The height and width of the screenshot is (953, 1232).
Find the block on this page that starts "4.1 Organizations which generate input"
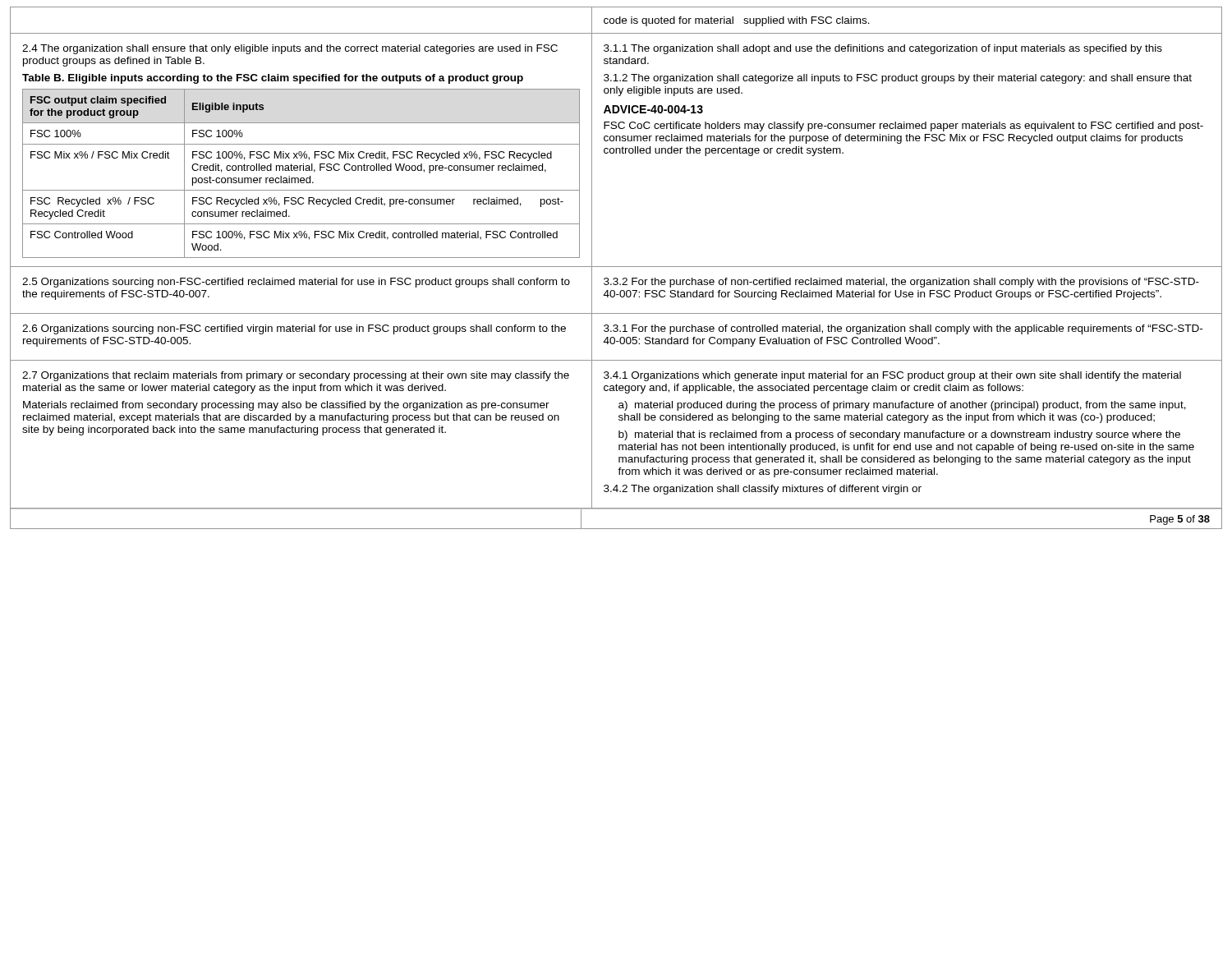[907, 432]
